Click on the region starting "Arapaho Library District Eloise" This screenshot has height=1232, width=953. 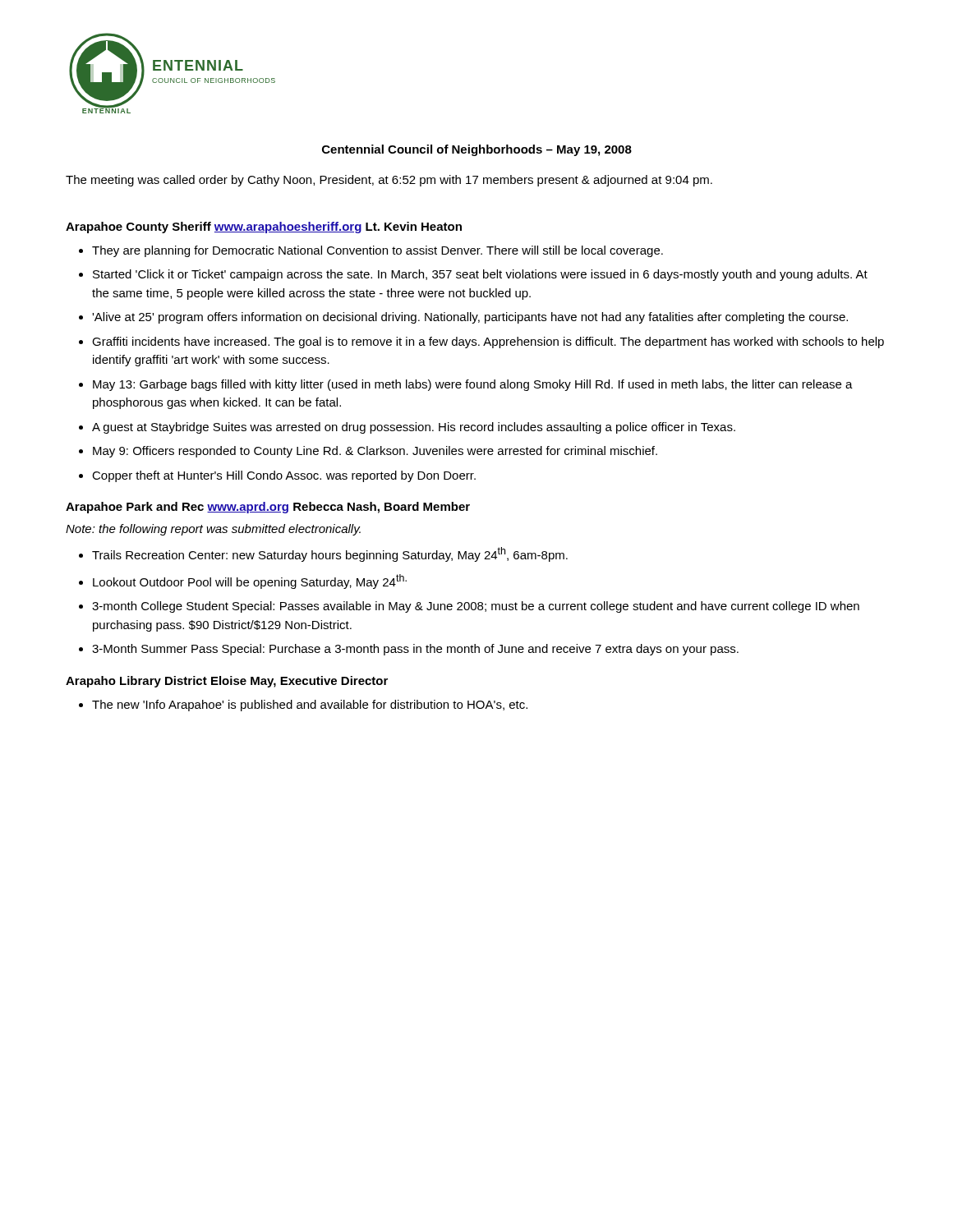pyautogui.click(x=227, y=680)
